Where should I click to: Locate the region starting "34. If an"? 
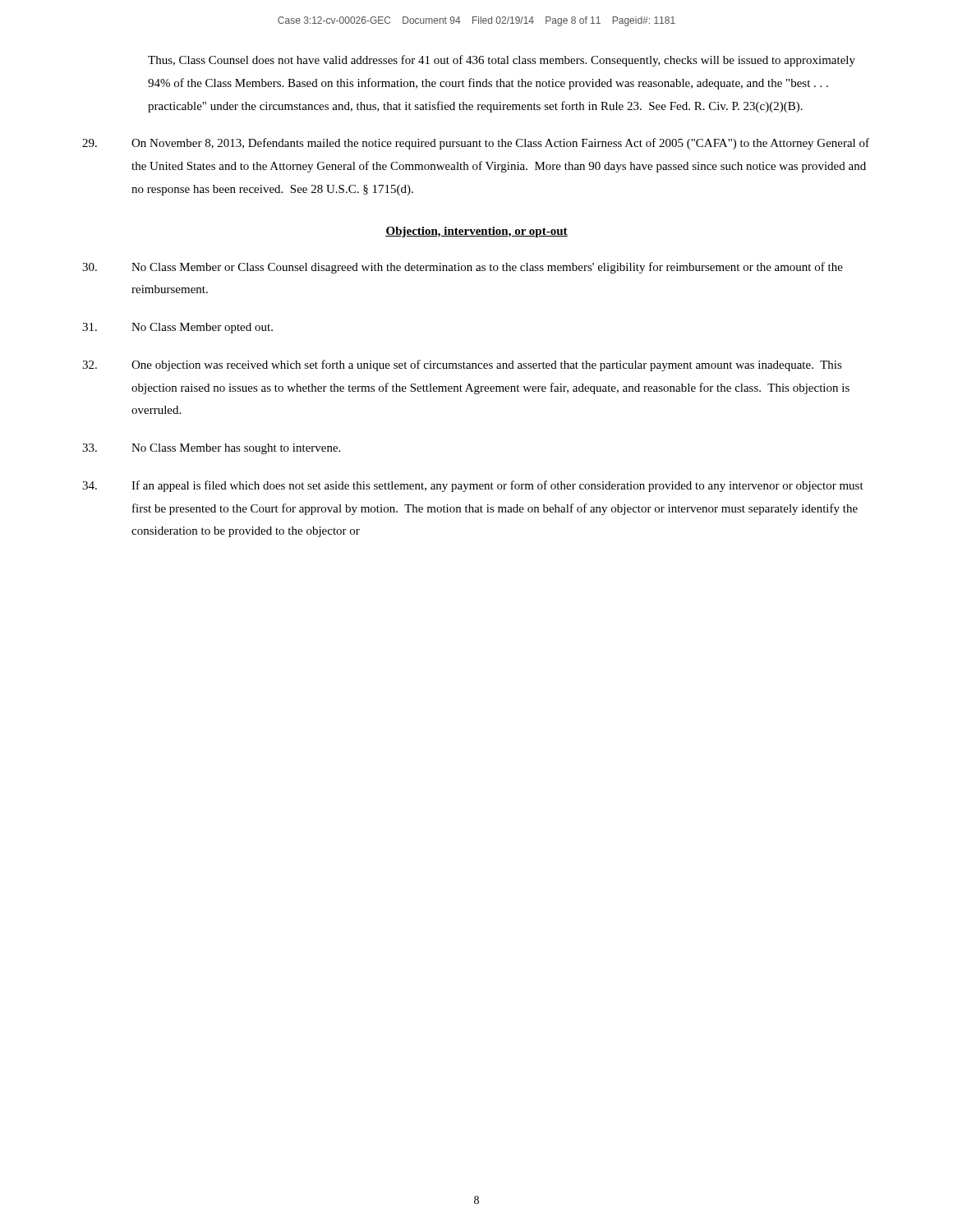(x=476, y=509)
